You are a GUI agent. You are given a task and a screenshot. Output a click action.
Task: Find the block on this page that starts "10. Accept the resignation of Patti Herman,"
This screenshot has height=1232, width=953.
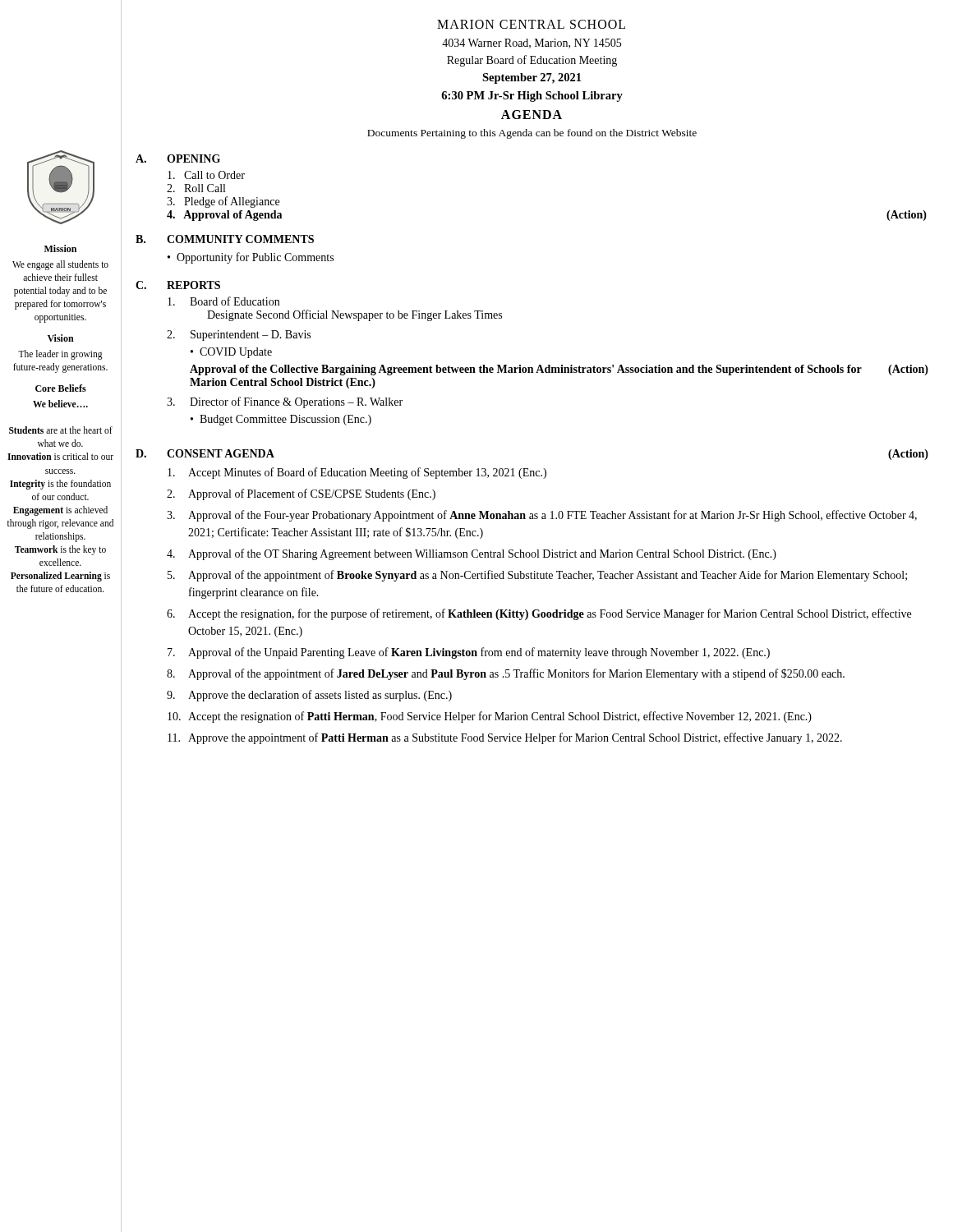pos(489,716)
